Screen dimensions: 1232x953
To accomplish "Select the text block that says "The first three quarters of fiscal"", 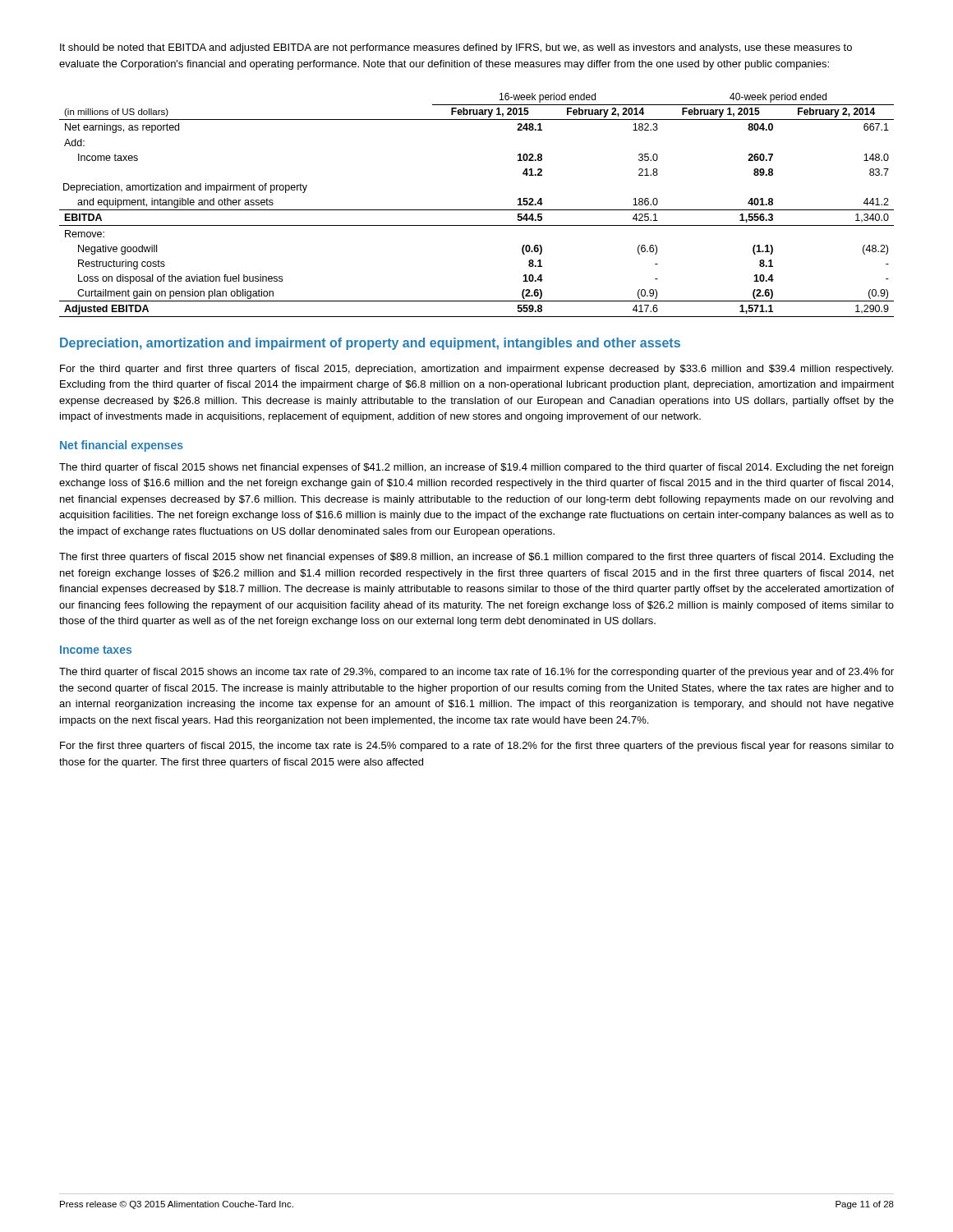I will click(476, 589).
